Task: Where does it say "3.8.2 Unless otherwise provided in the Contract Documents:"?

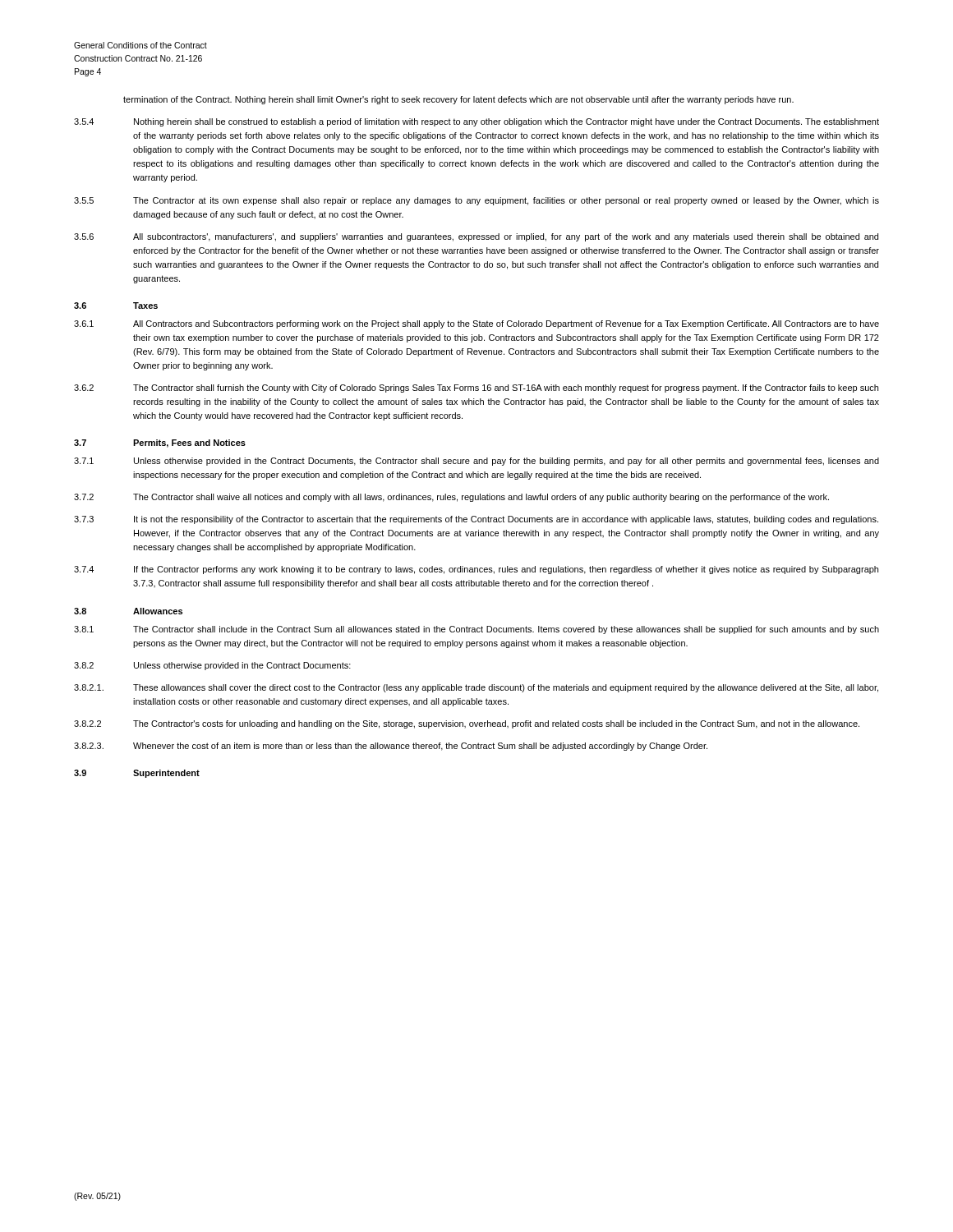Action: tap(212, 666)
